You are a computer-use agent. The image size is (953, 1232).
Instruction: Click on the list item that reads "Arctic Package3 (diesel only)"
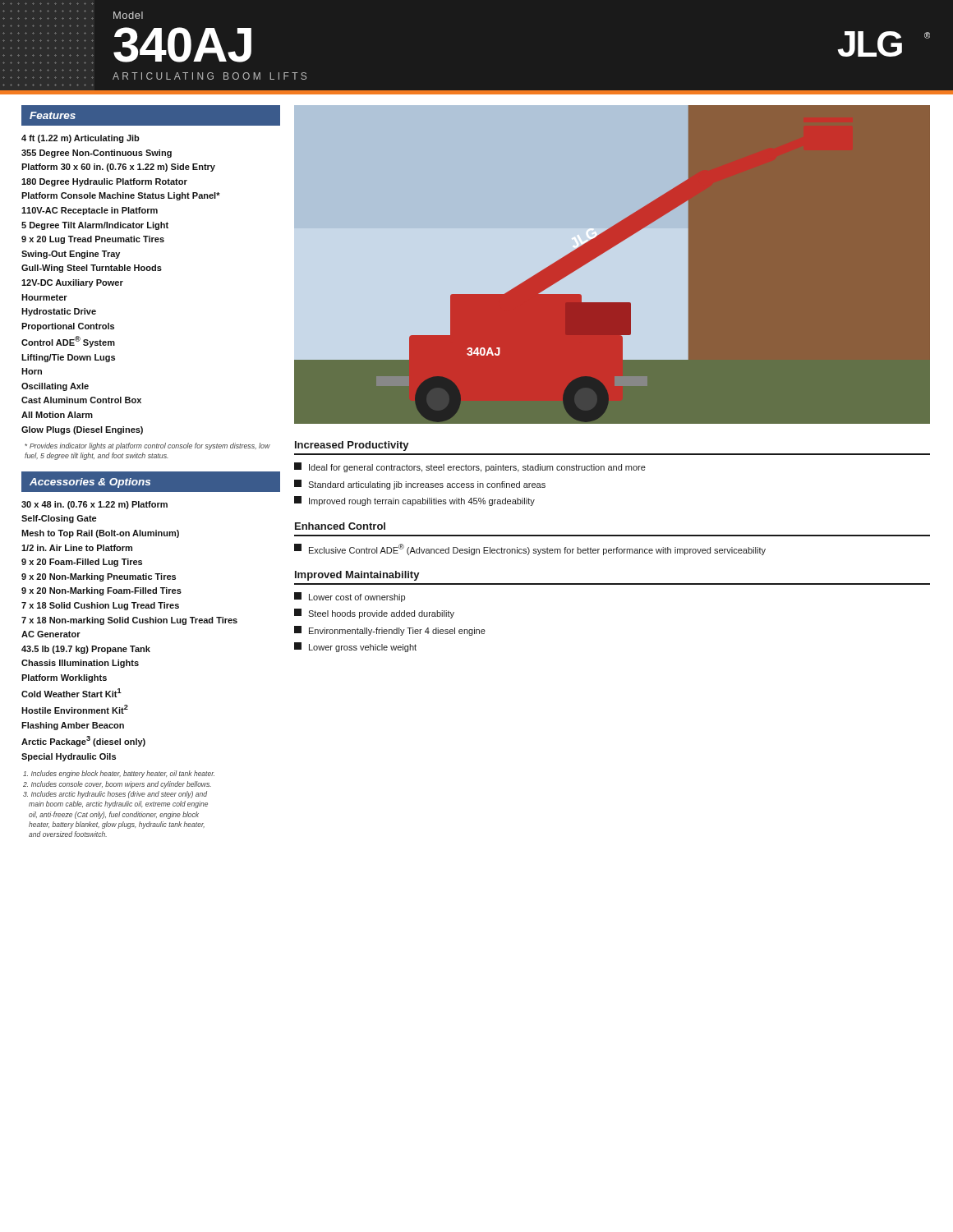tap(83, 741)
